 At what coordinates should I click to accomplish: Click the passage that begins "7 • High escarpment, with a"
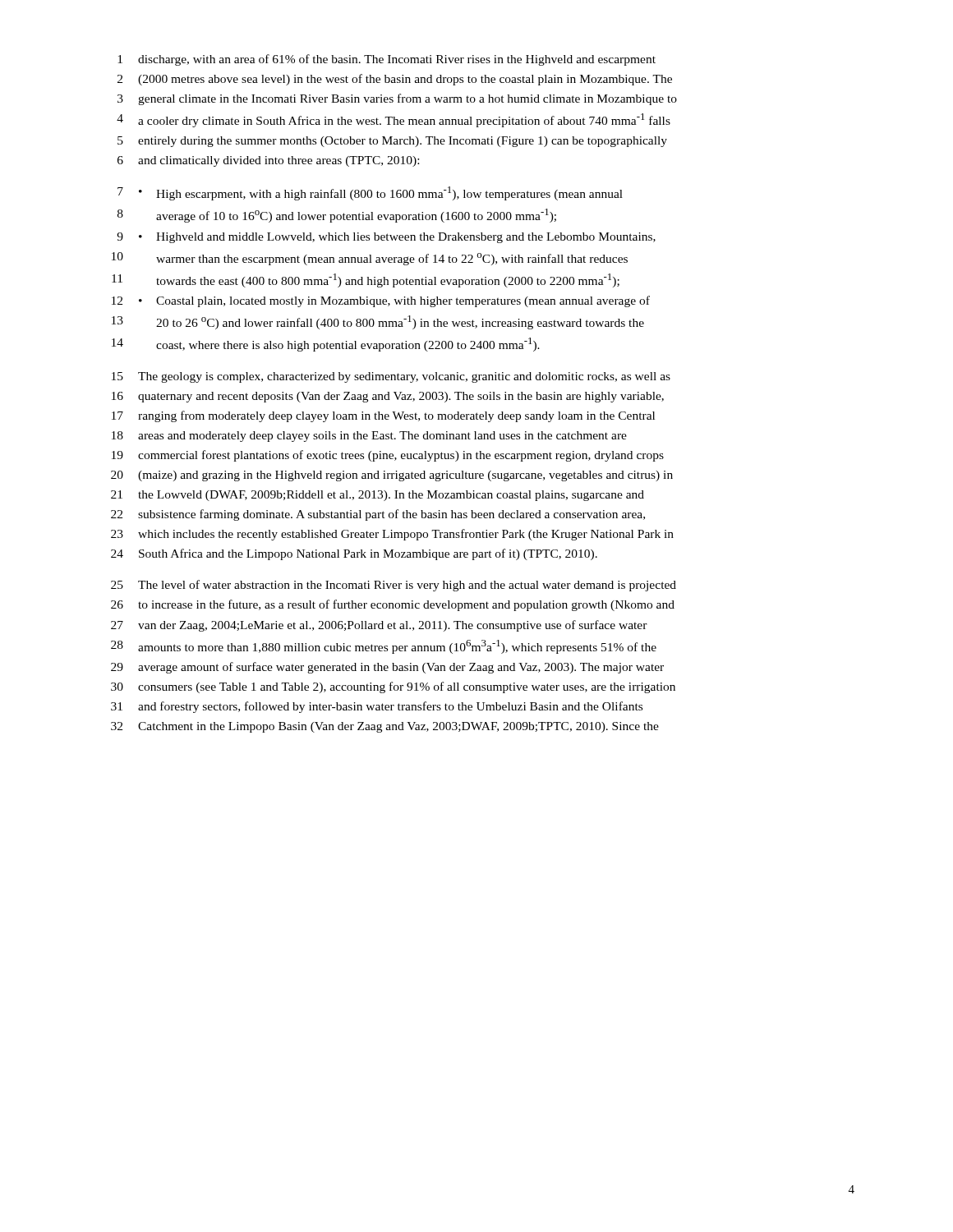[476, 204]
